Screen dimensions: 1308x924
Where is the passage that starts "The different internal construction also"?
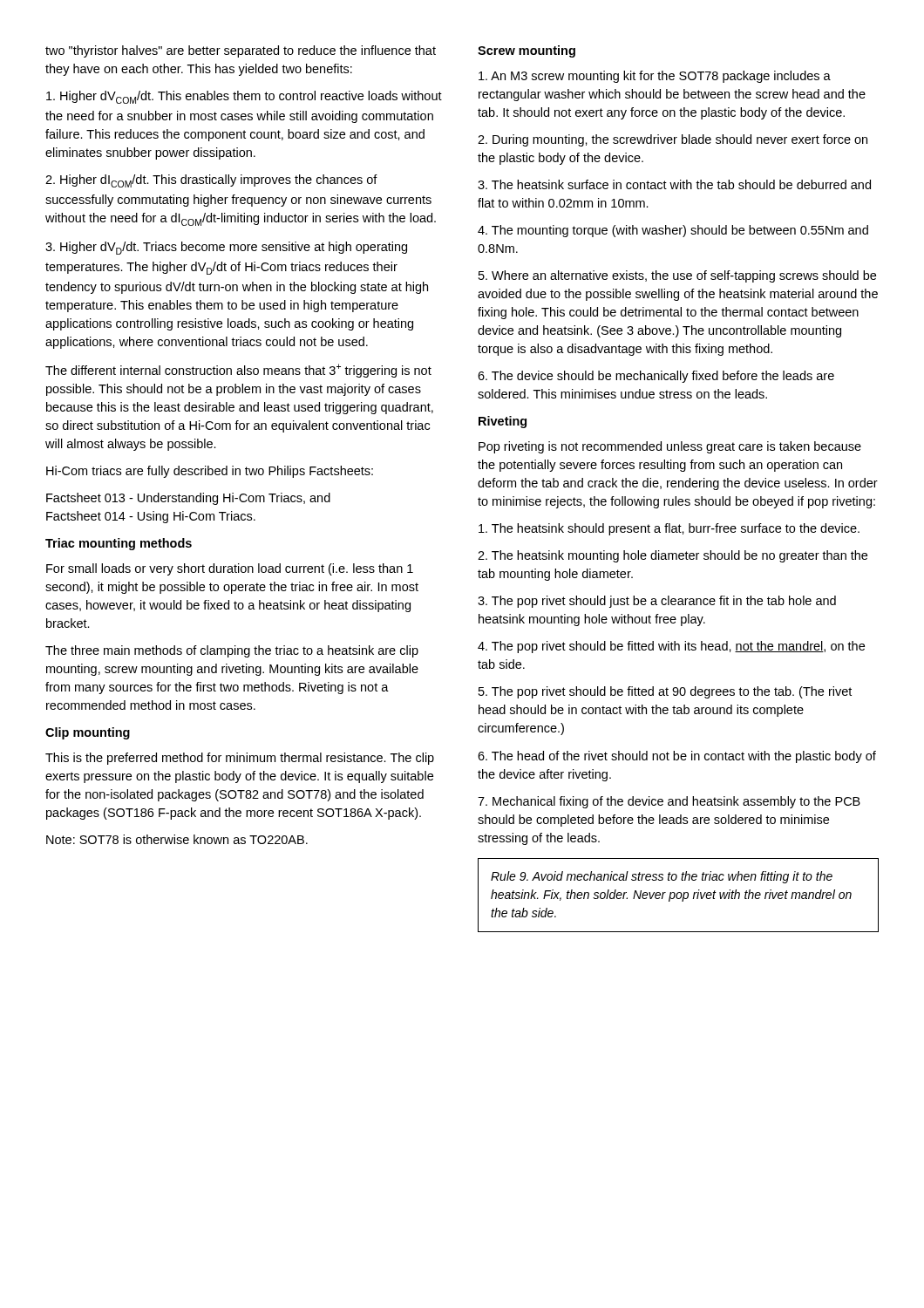click(x=246, y=407)
